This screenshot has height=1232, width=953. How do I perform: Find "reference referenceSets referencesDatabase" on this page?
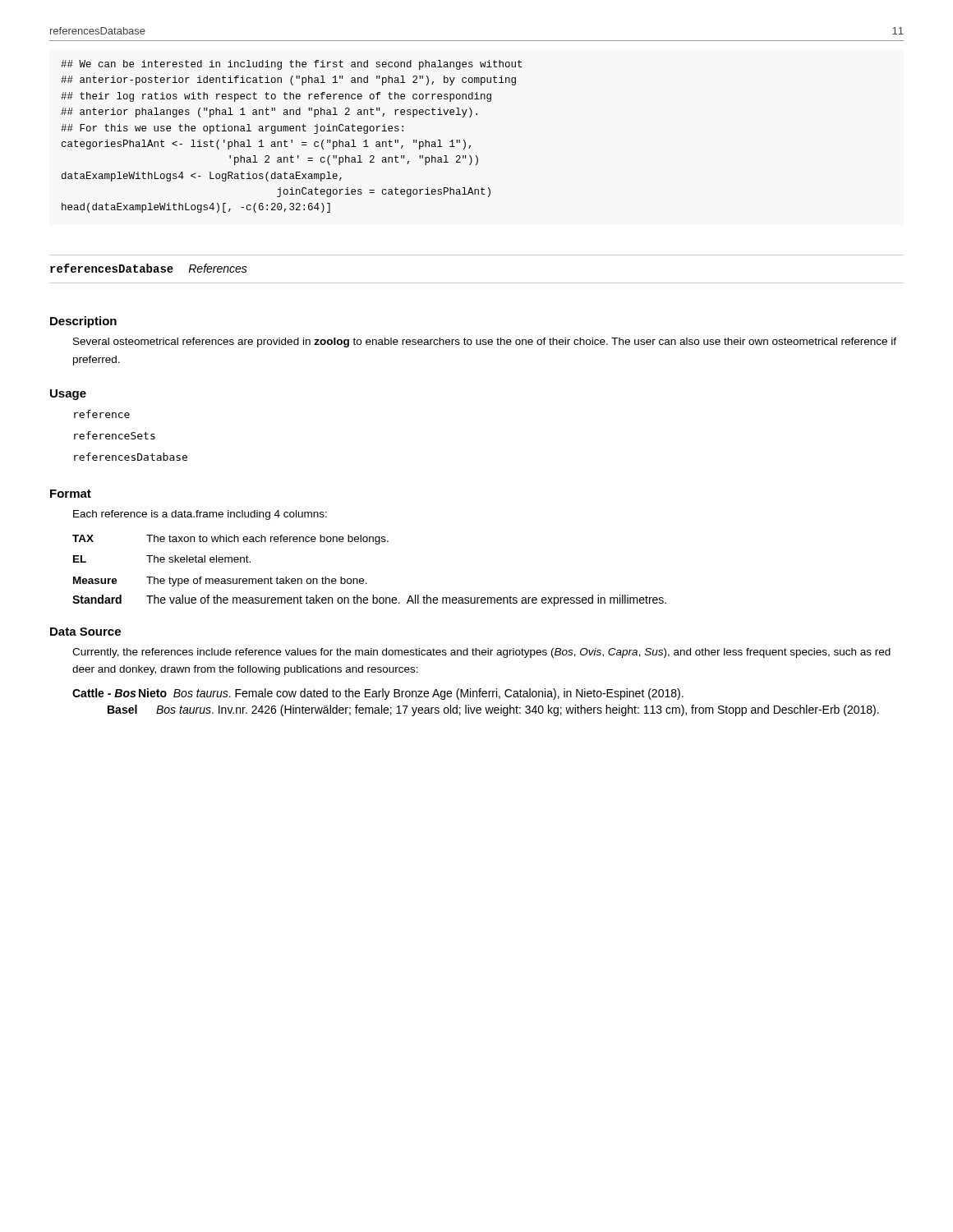130,436
